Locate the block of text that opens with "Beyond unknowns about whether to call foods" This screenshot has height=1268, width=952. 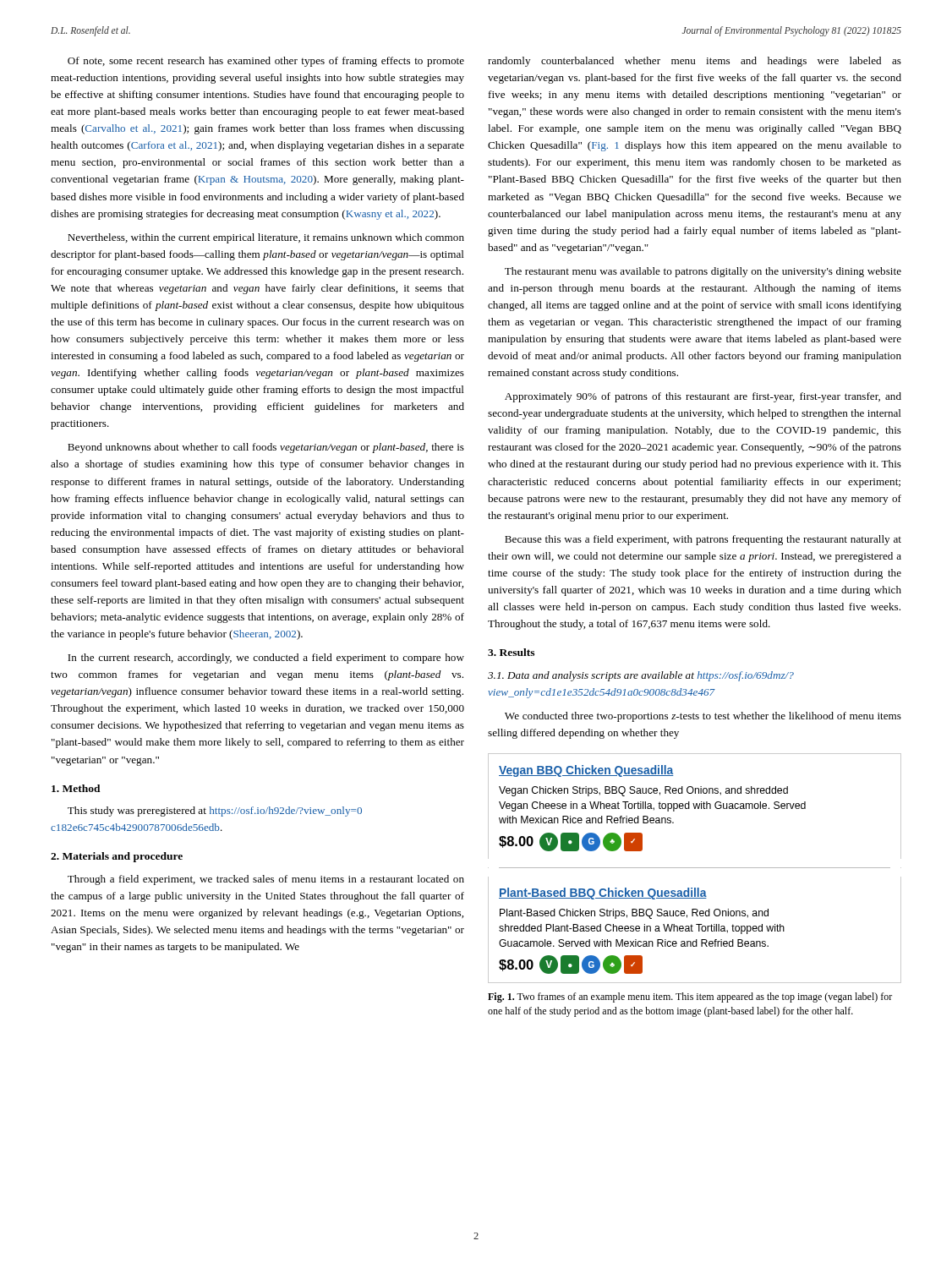(x=257, y=541)
